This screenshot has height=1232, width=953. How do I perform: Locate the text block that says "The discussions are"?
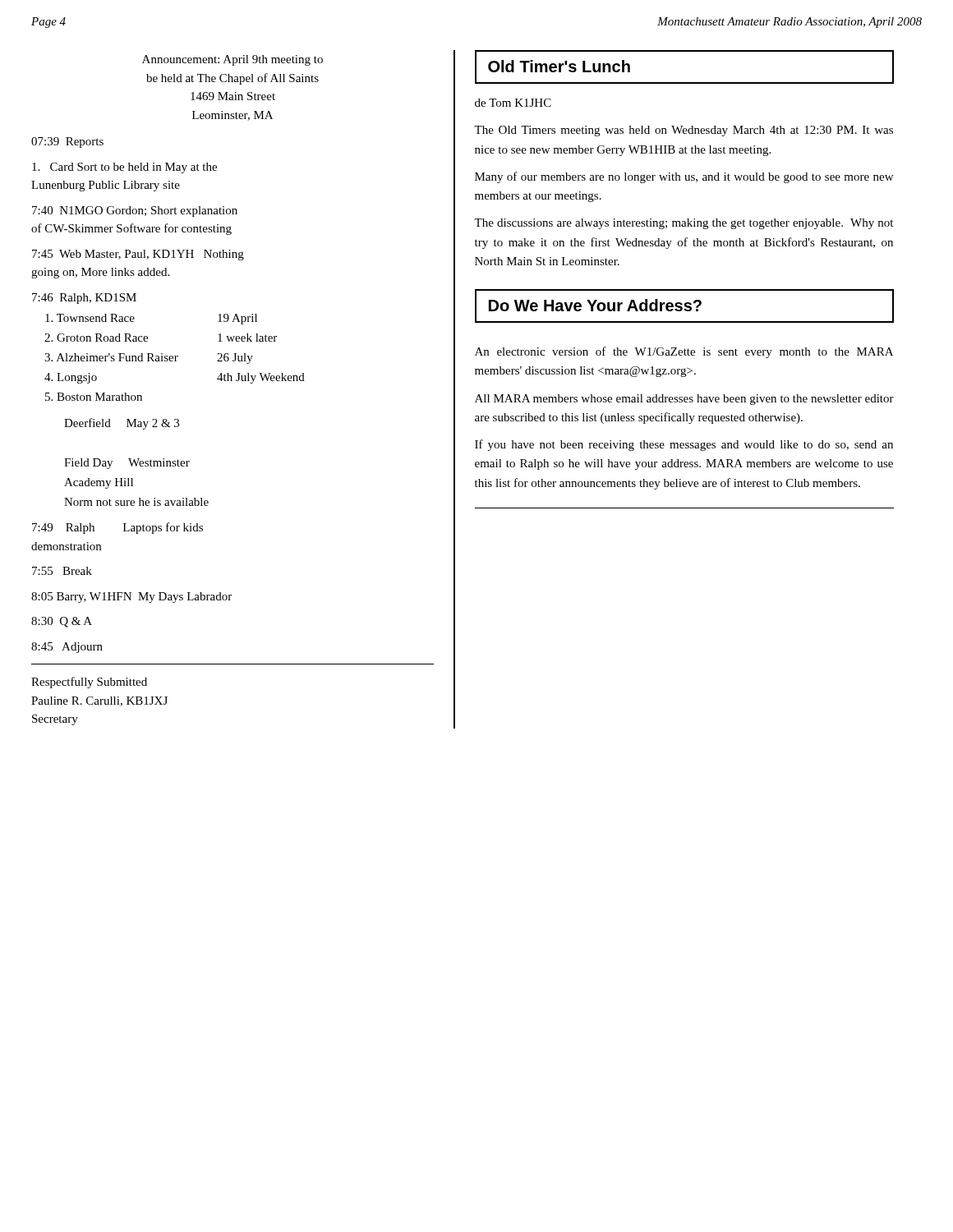tap(684, 242)
